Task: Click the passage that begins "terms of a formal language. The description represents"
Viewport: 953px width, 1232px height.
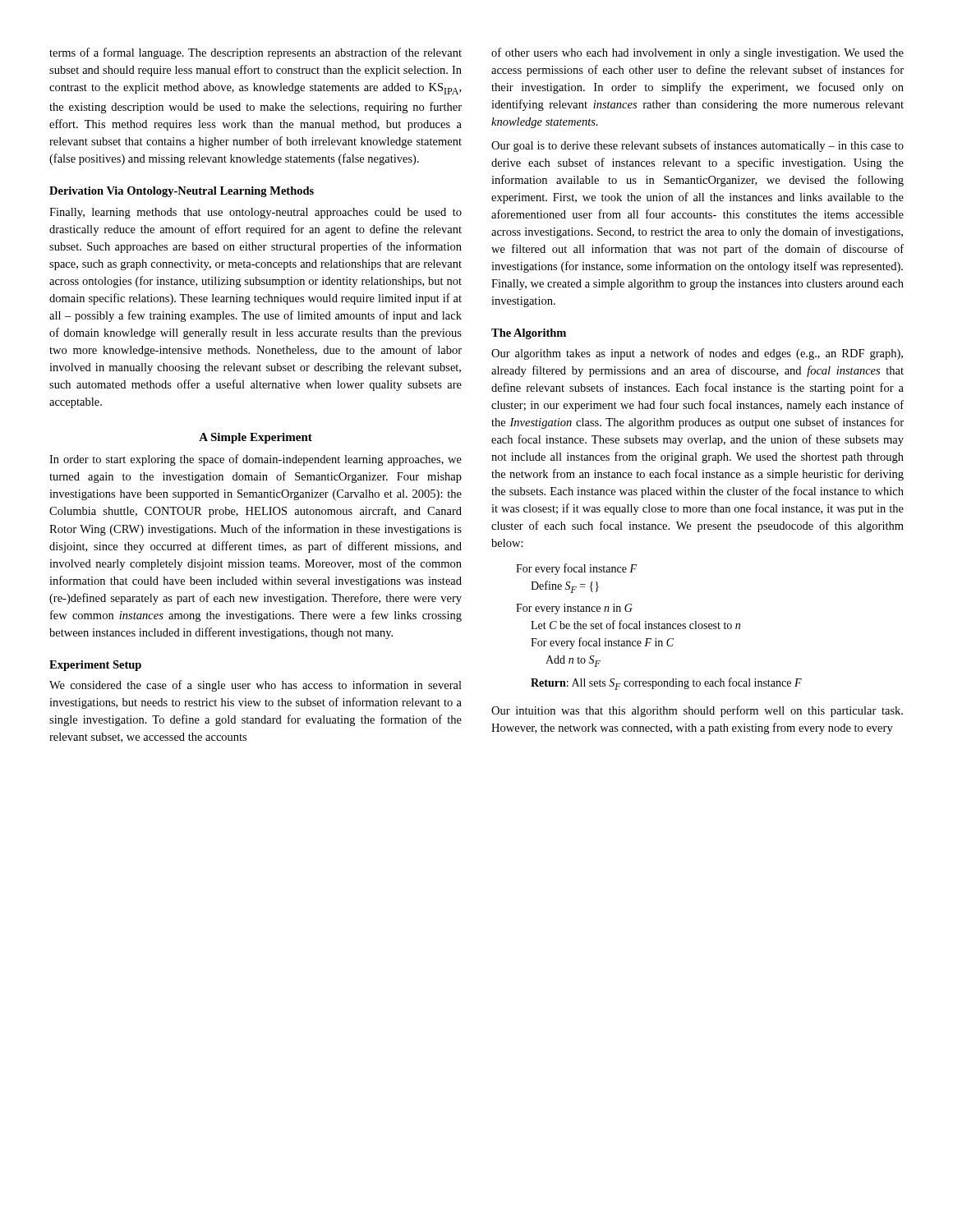Action: click(x=255, y=106)
